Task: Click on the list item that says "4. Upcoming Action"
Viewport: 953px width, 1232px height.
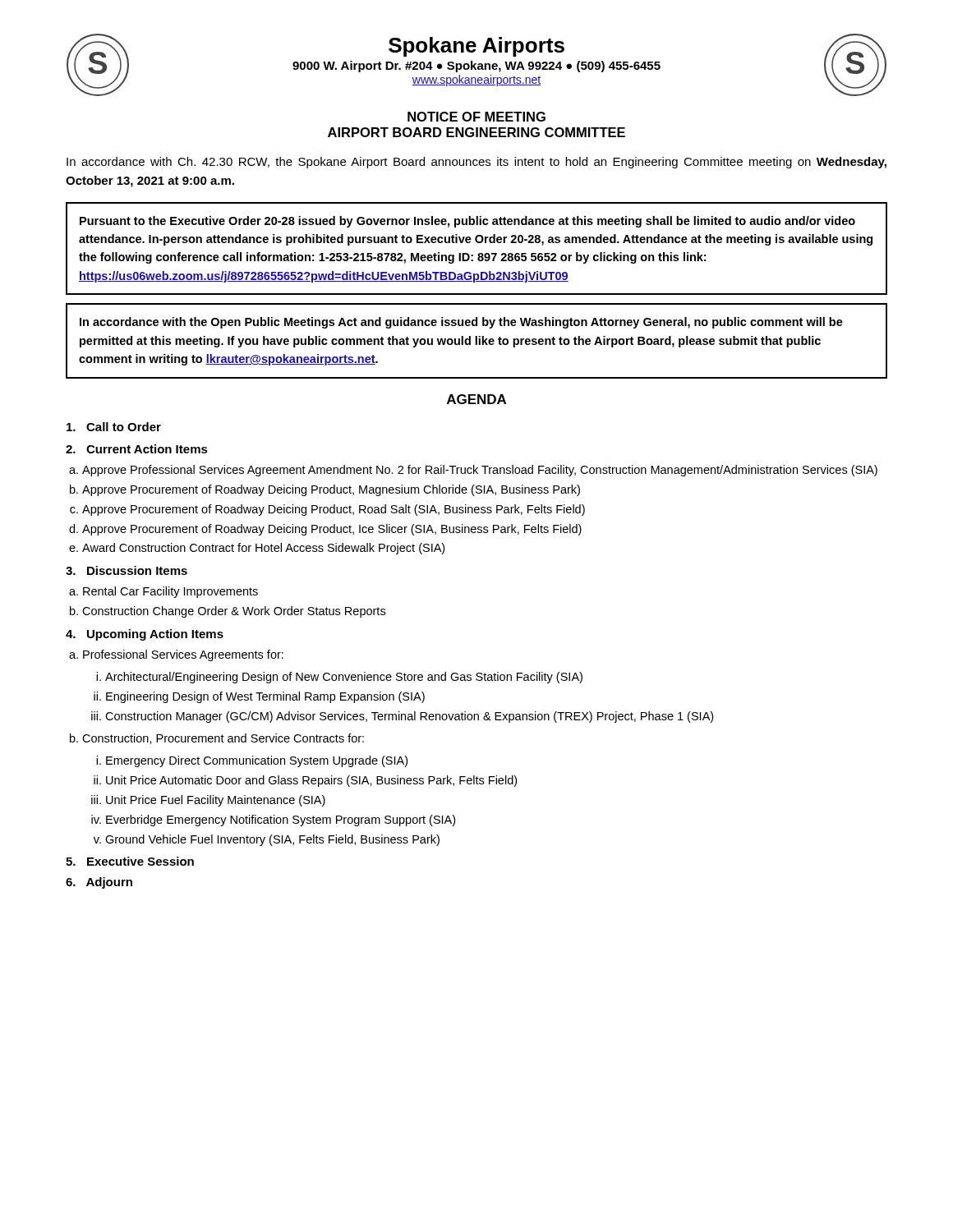Action: (x=145, y=635)
